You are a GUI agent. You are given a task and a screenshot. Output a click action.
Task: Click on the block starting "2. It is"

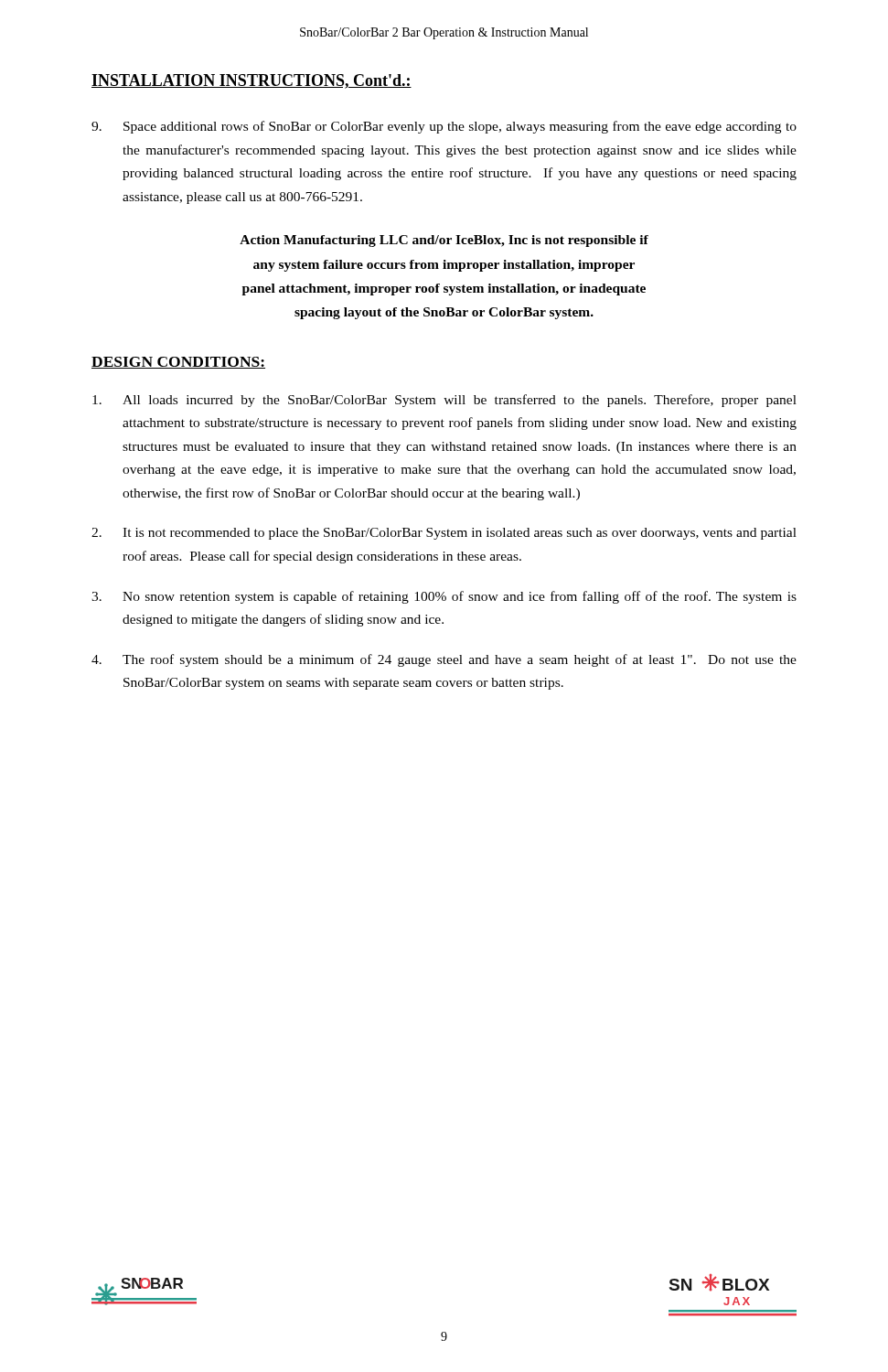(x=444, y=544)
